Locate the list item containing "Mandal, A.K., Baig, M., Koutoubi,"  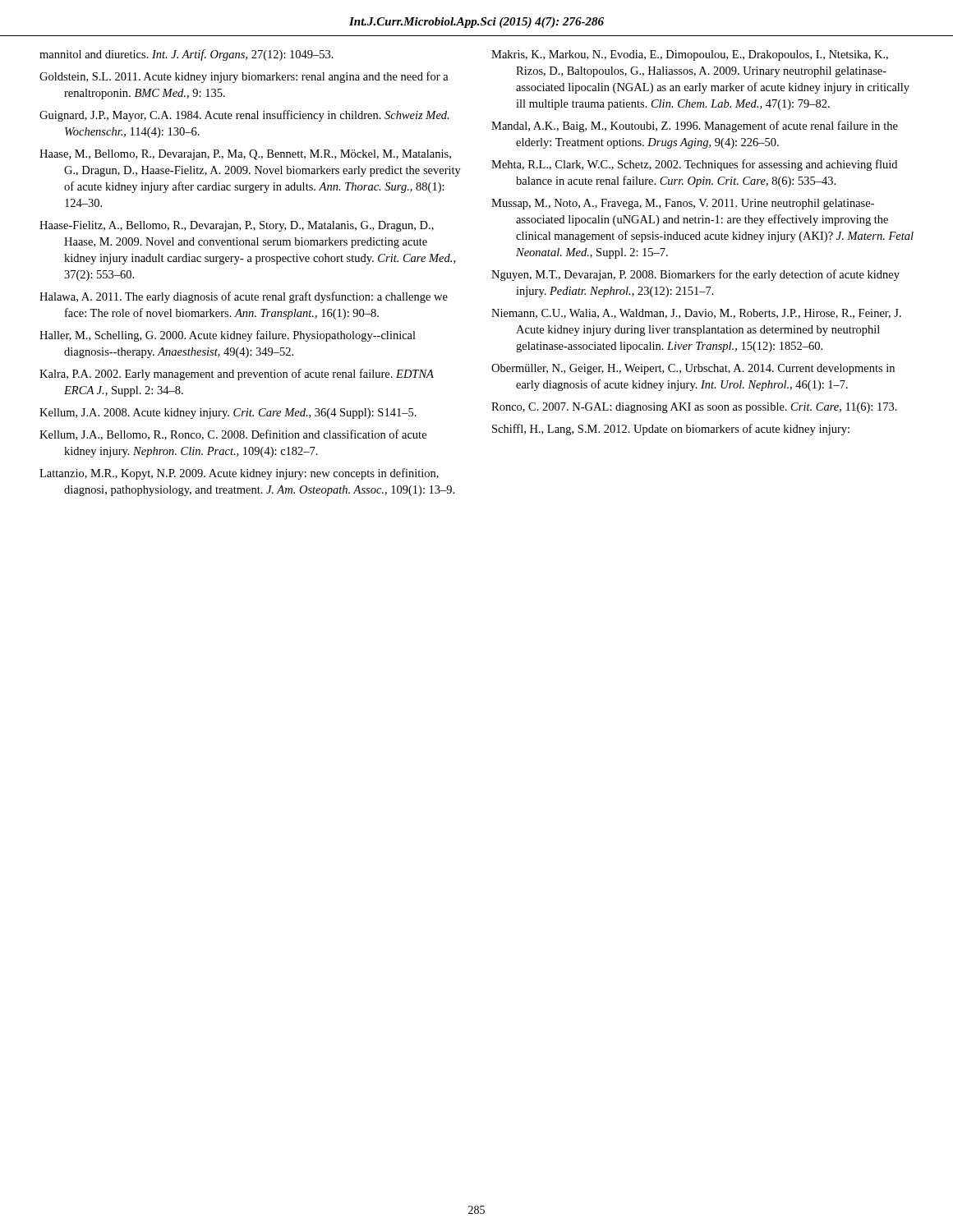(x=695, y=134)
